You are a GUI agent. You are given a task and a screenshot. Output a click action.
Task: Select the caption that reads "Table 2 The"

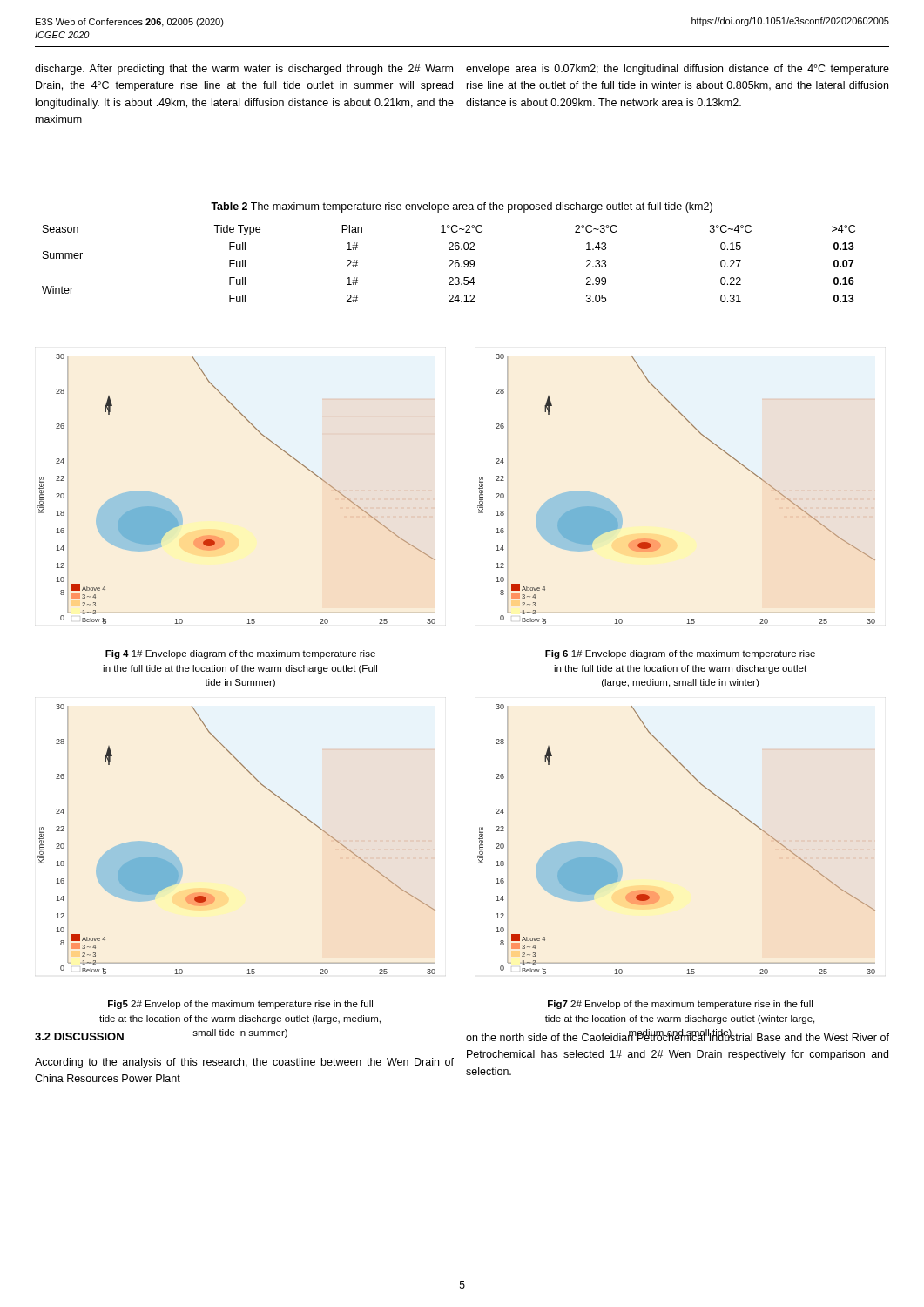tap(462, 207)
